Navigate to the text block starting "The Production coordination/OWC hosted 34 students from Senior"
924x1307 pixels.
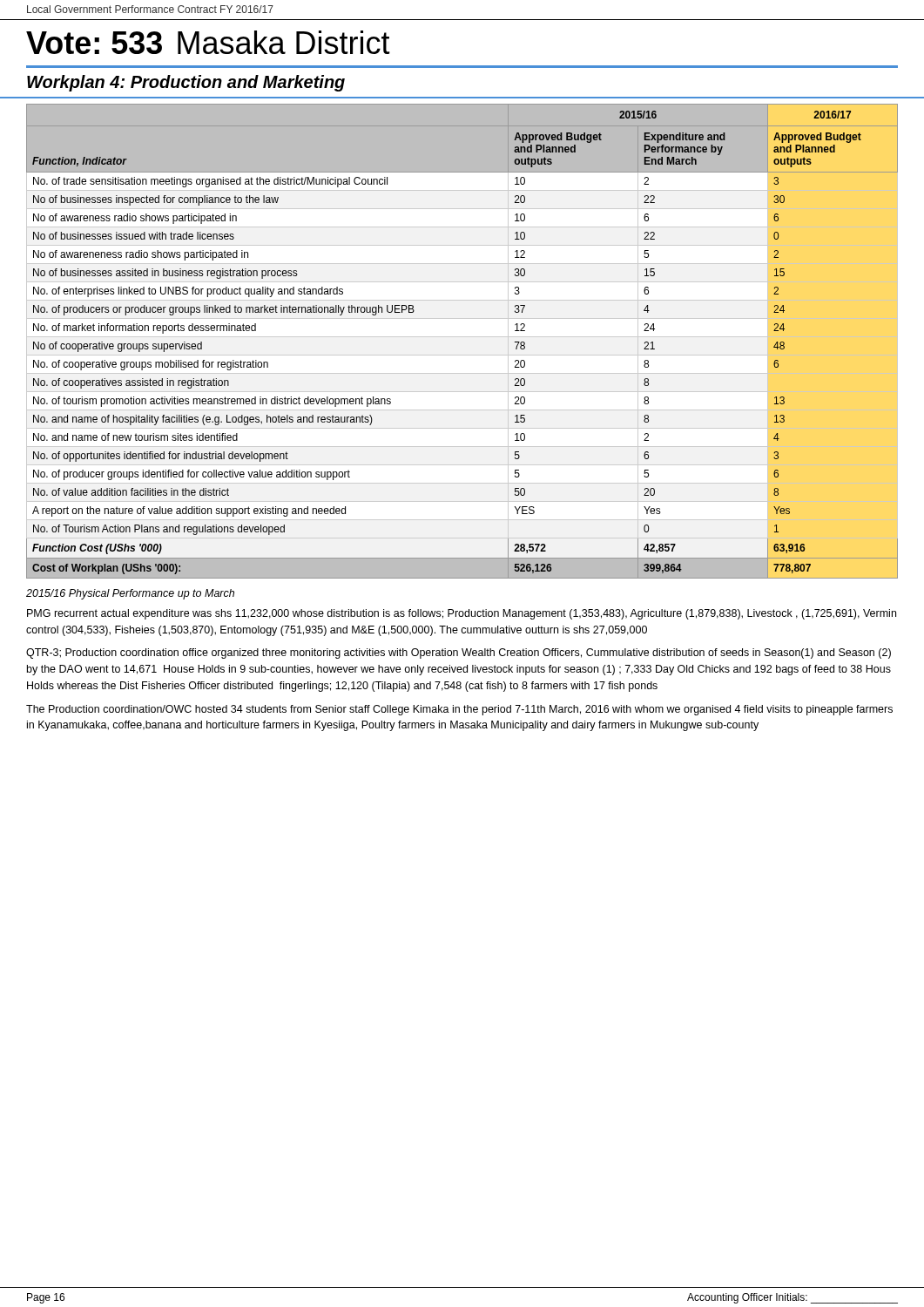pos(462,717)
